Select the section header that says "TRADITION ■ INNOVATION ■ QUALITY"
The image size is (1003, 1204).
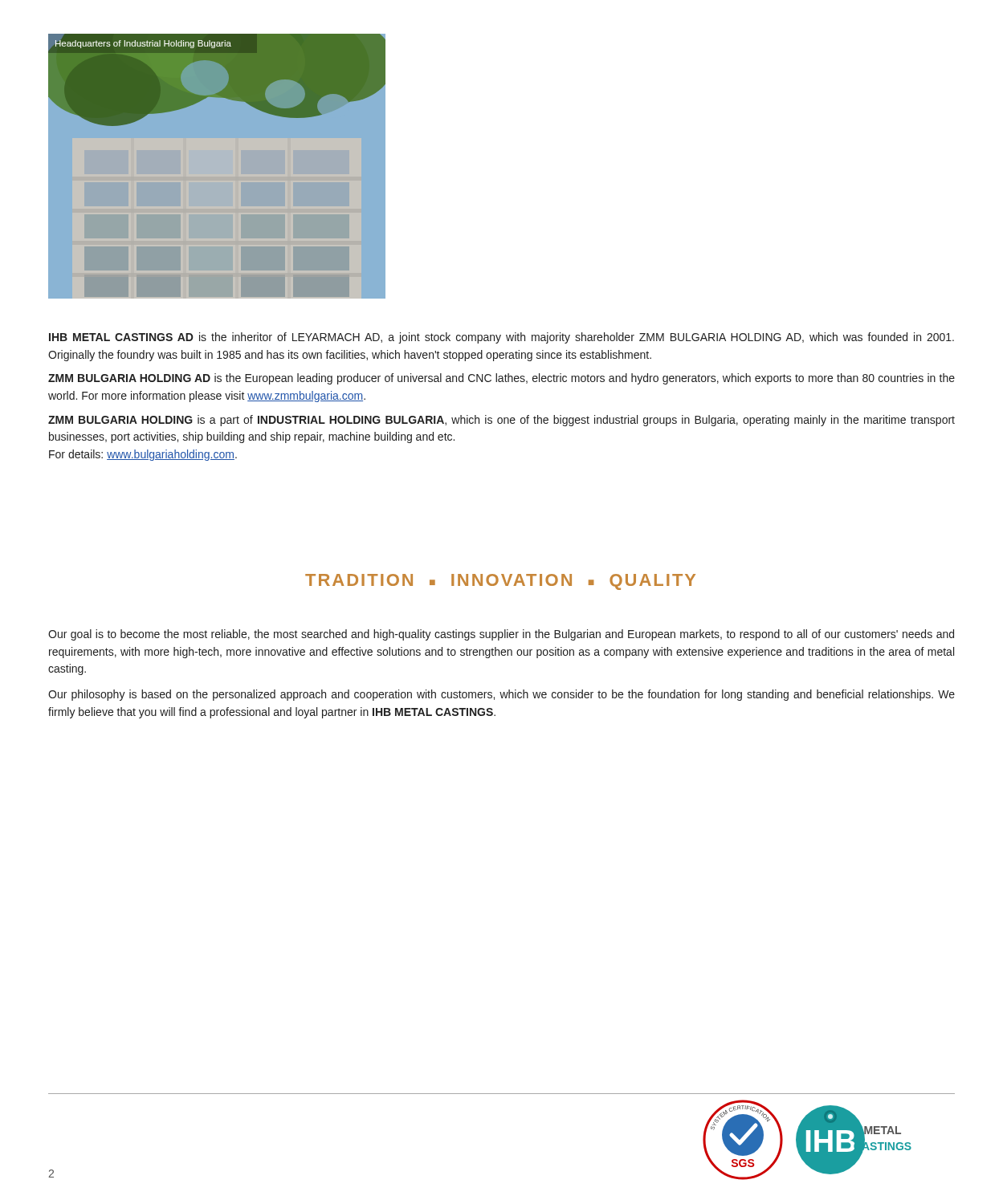coord(501,580)
